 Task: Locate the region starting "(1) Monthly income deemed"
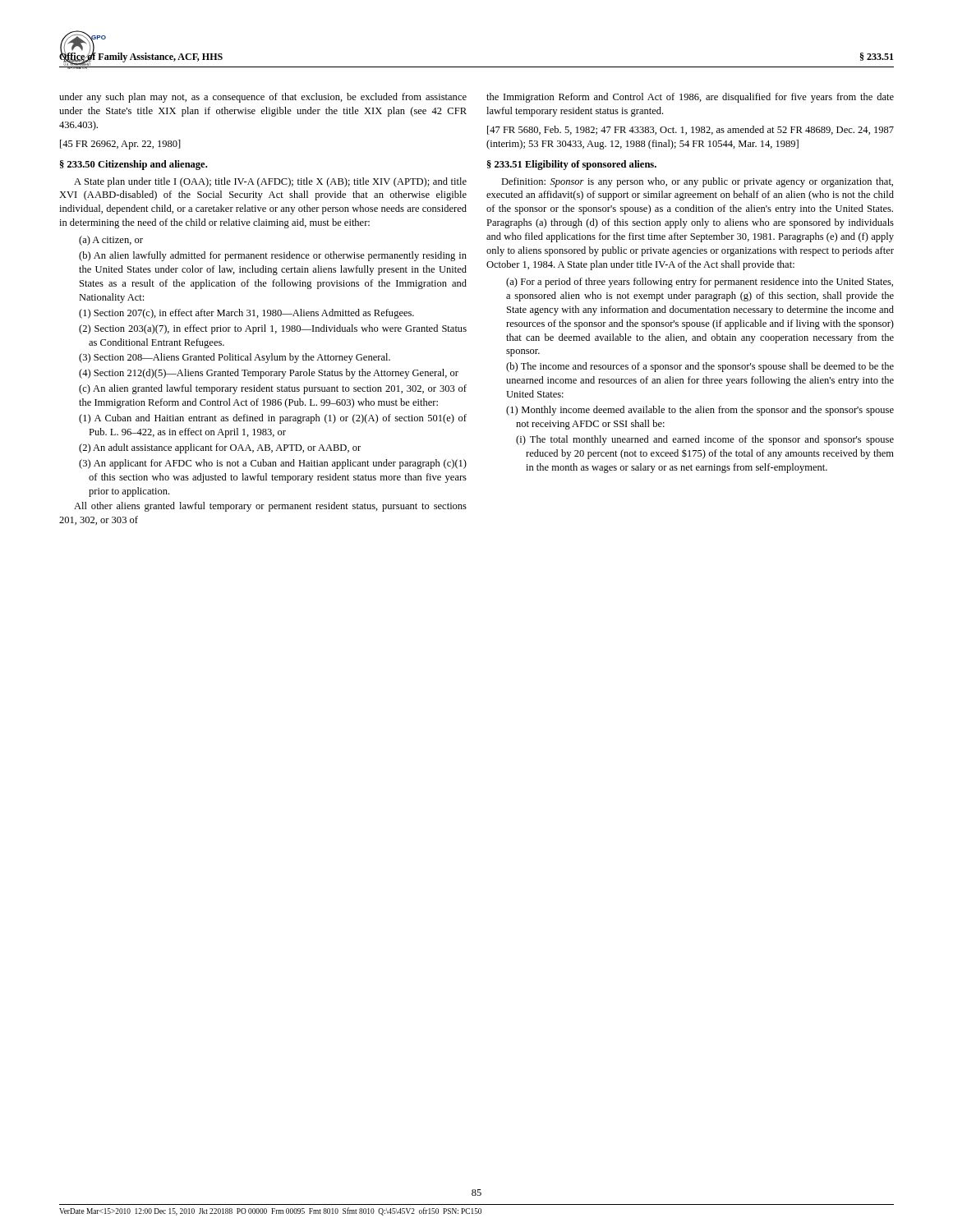[x=700, y=417]
